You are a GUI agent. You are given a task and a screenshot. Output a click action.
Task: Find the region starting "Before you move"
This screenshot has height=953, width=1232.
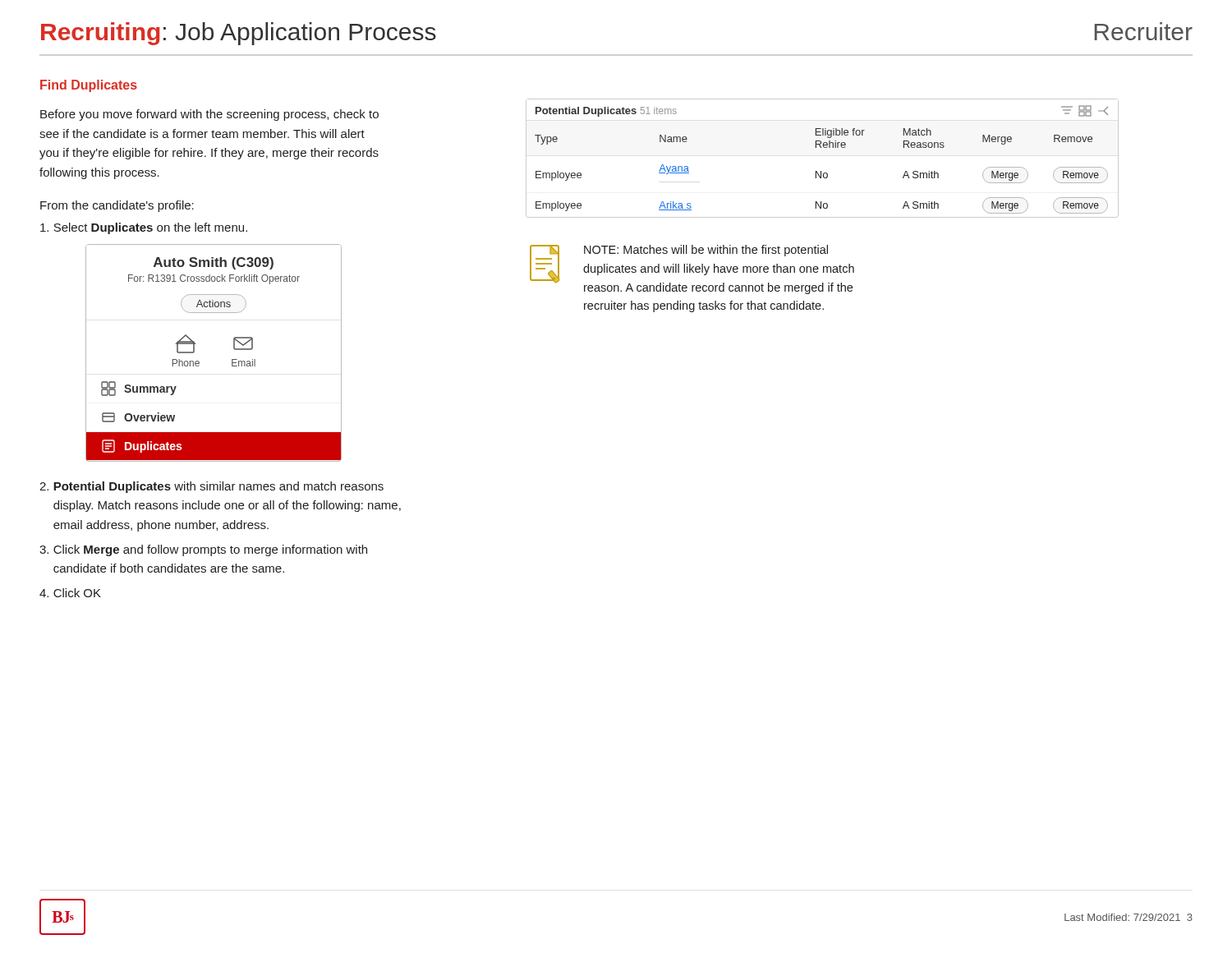[209, 143]
